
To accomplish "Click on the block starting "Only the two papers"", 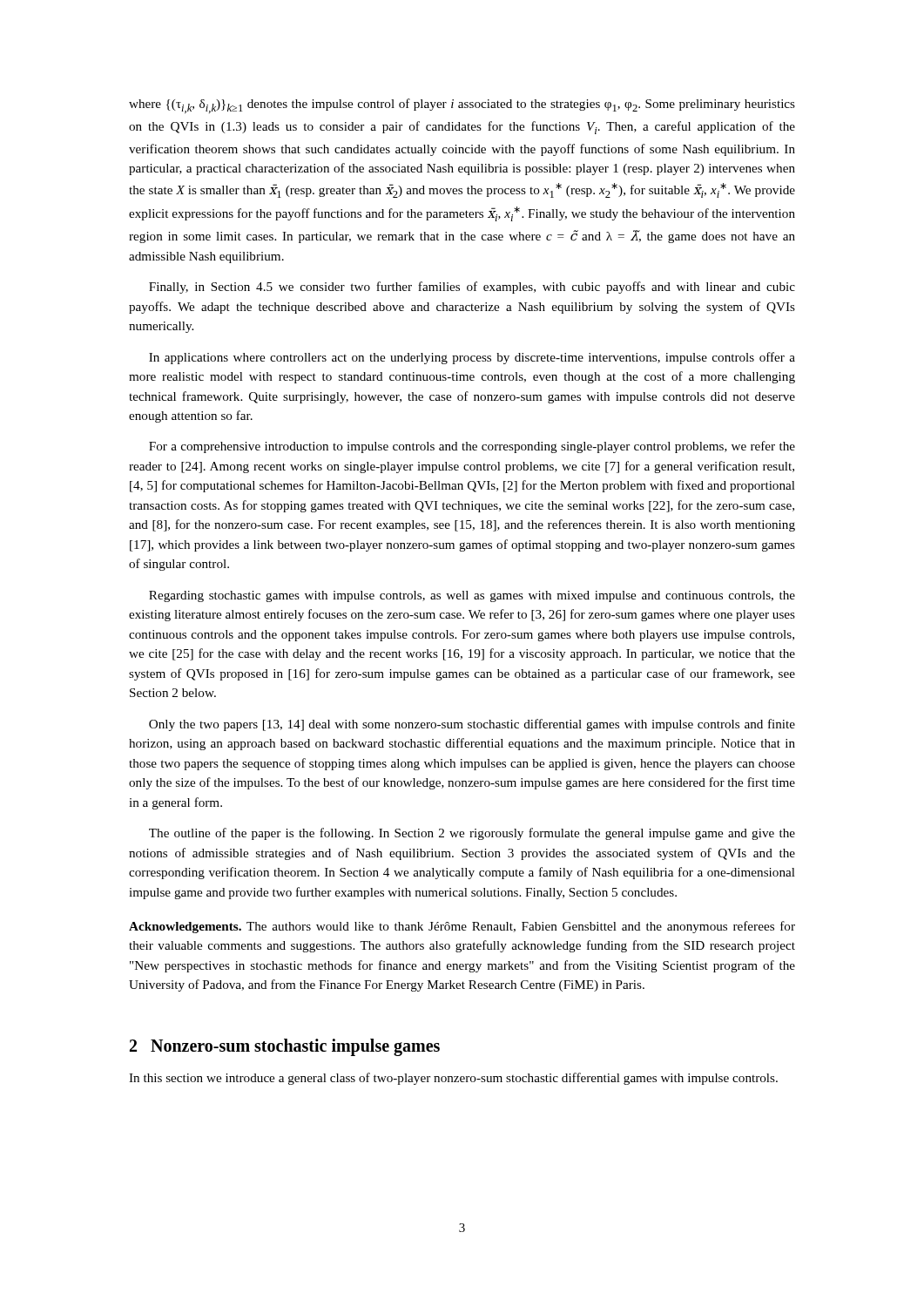I will pyautogui.click(x=462, y=763).
